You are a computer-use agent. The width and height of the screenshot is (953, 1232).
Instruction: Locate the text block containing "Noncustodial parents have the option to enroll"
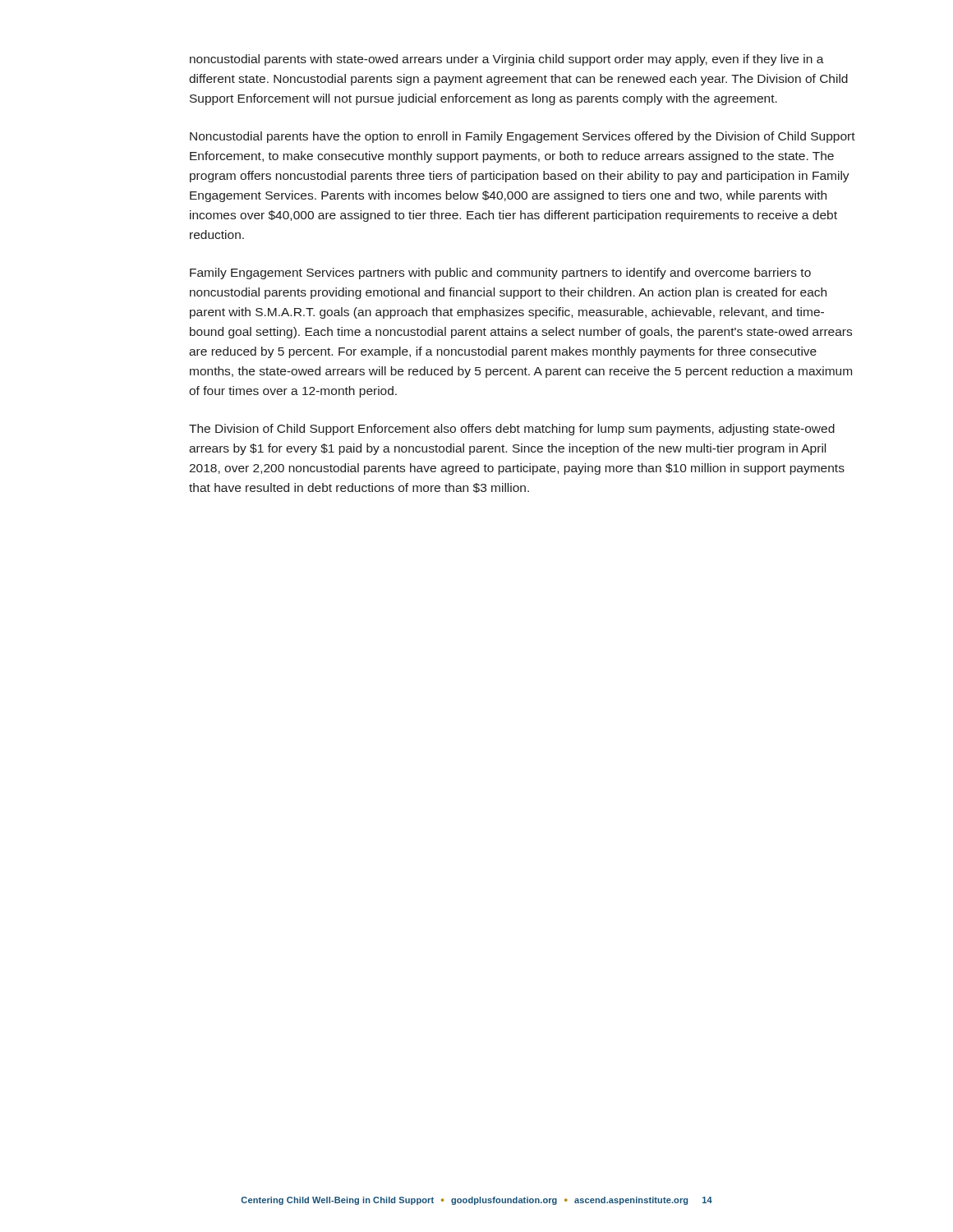[x=522, y=185]
